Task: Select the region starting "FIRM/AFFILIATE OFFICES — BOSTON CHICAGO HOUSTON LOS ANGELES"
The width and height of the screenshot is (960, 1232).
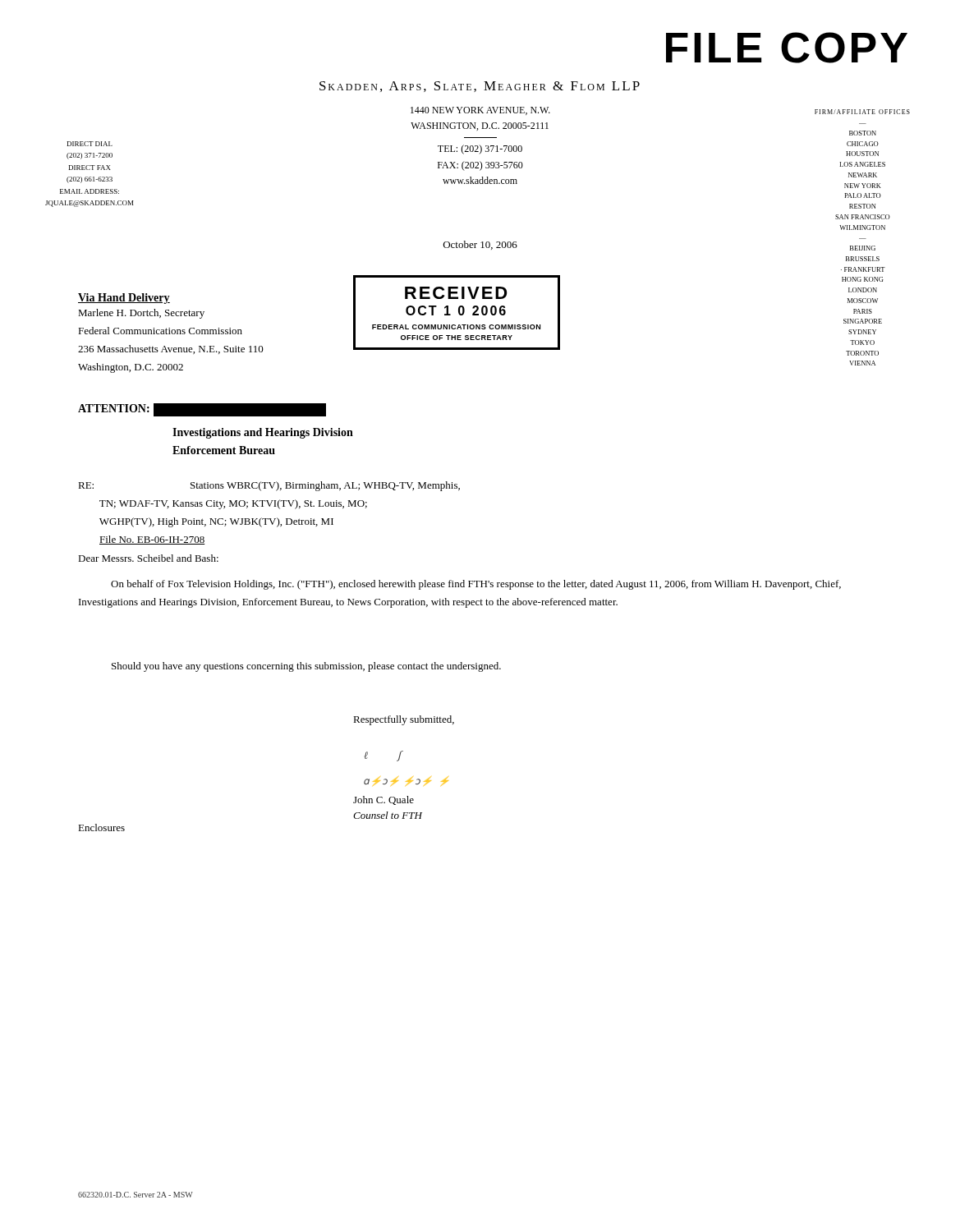Action: (x=863, y=238)
